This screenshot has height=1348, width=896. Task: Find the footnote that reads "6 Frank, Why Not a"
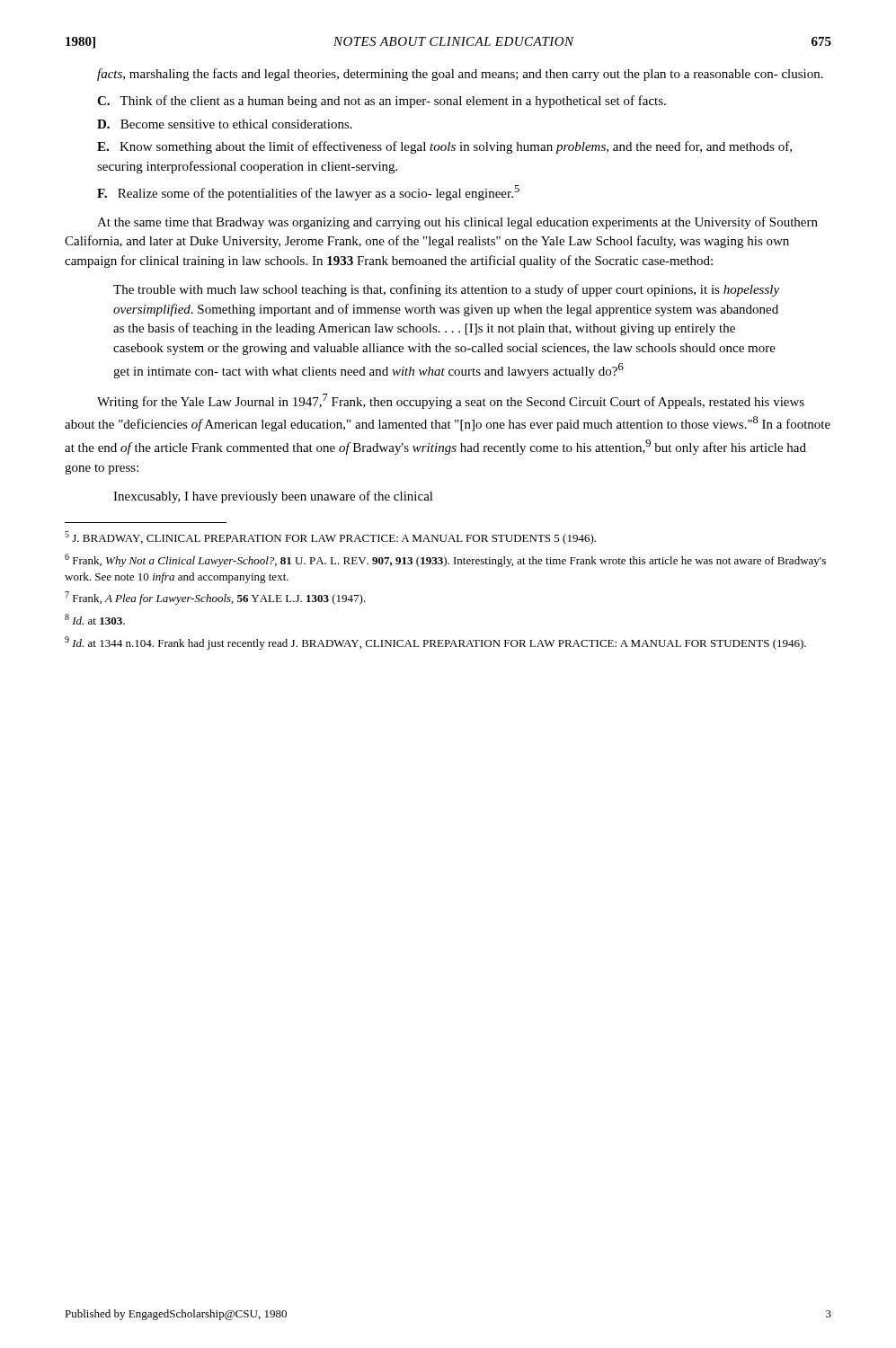coord(445,568)
